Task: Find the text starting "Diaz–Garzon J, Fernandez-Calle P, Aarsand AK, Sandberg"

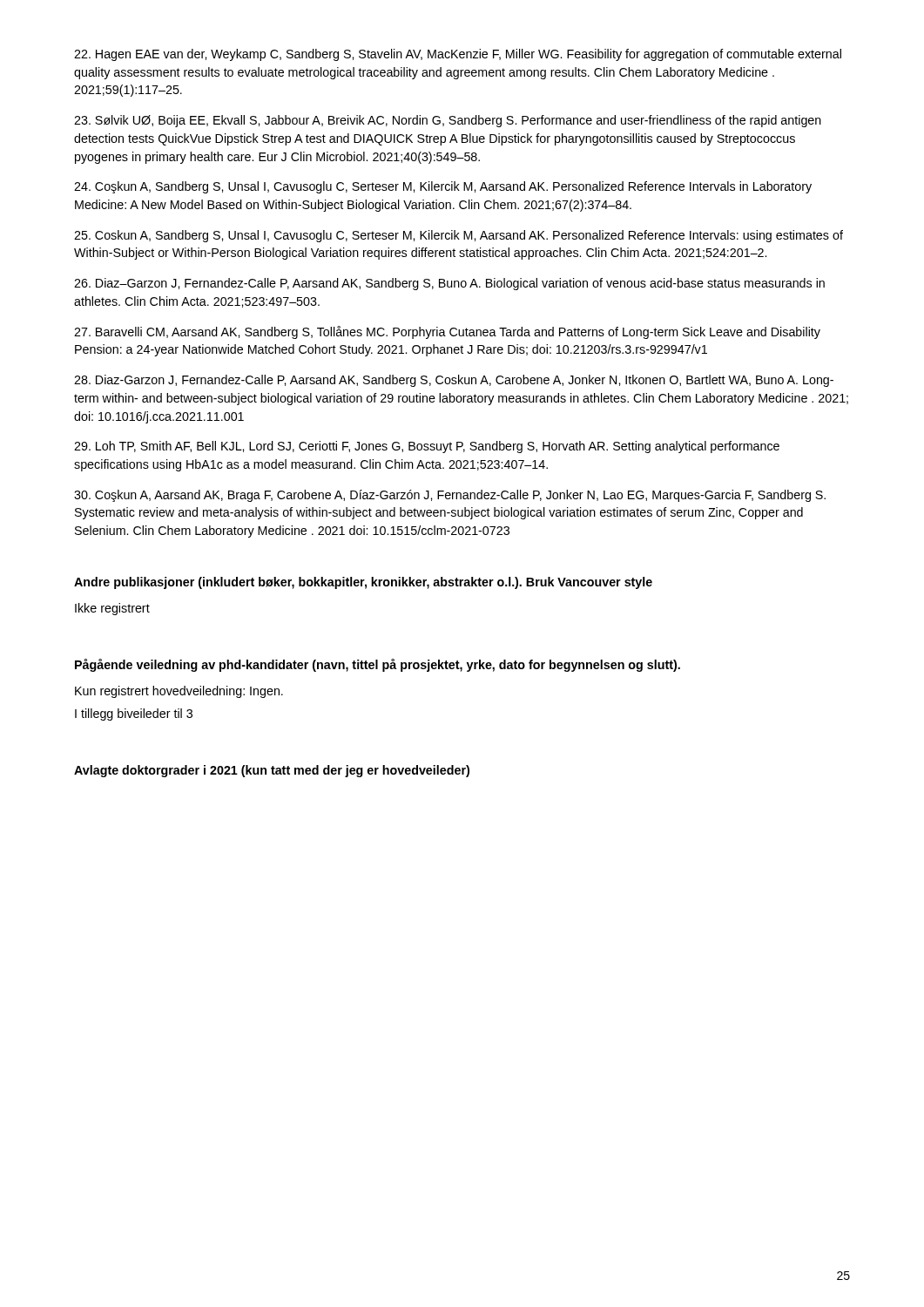Action: tap(450, 292)
